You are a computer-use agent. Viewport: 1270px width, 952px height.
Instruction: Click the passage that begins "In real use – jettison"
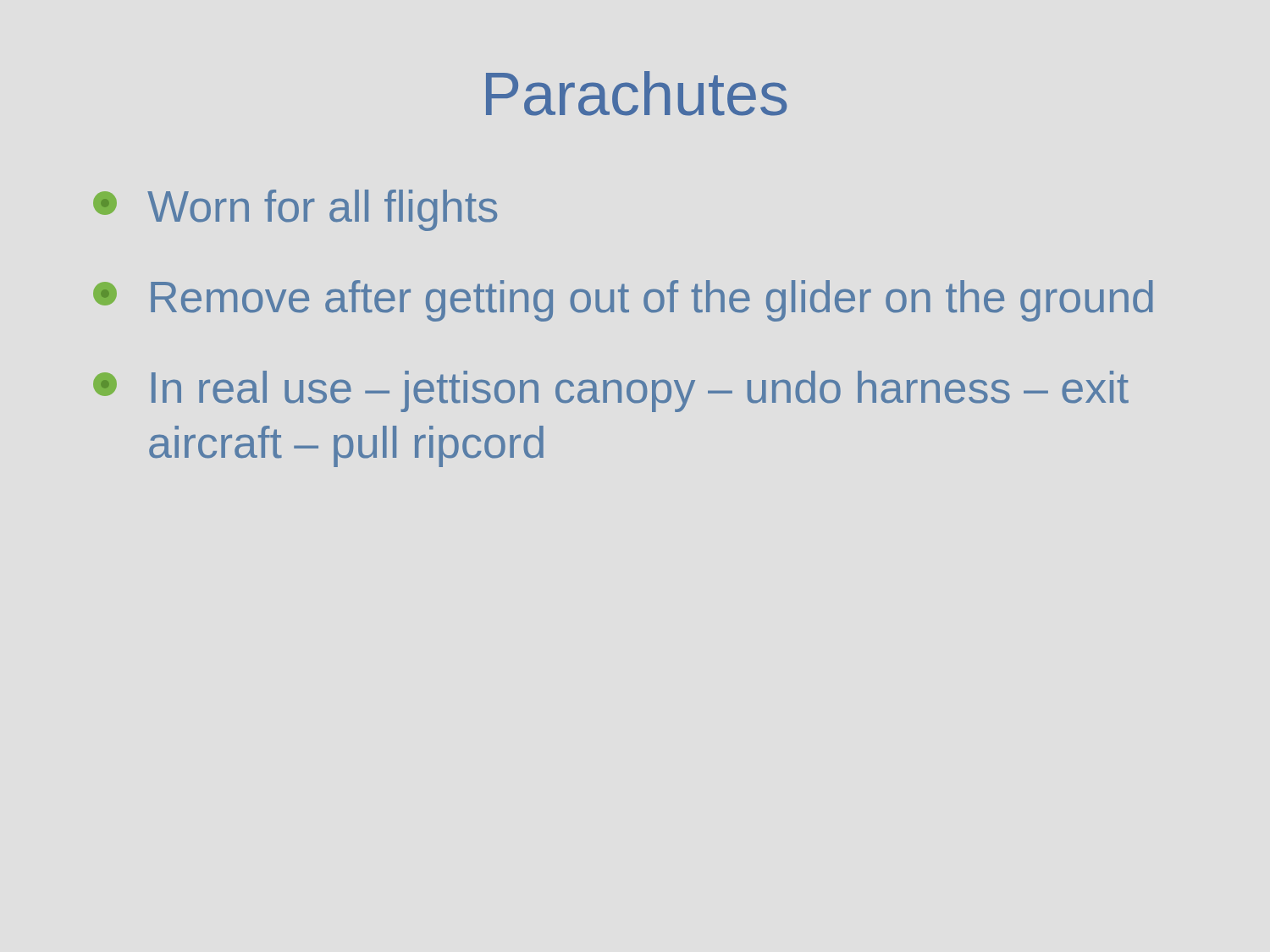(639, 416)
